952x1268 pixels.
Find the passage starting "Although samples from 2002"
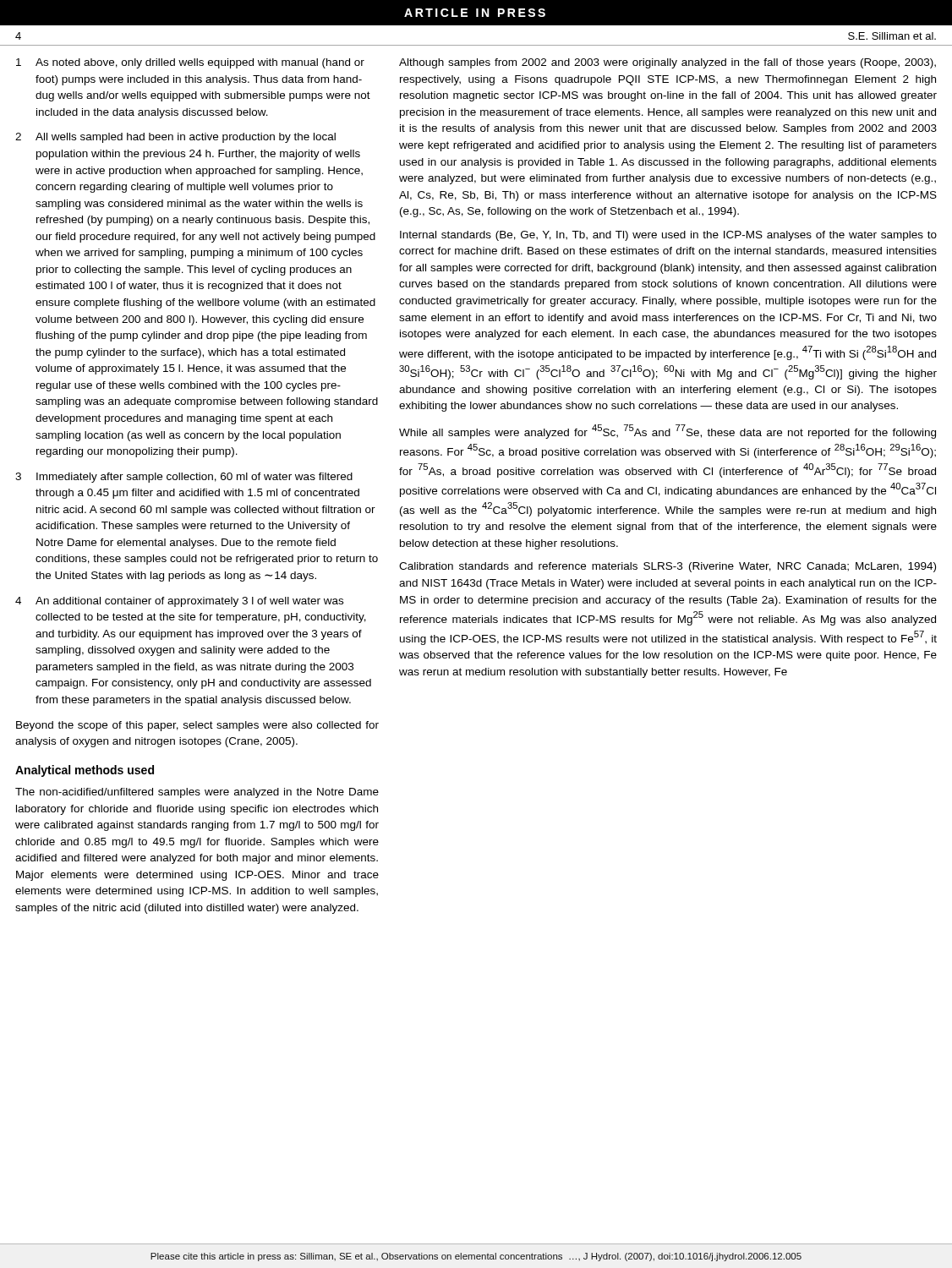(668, 137)
